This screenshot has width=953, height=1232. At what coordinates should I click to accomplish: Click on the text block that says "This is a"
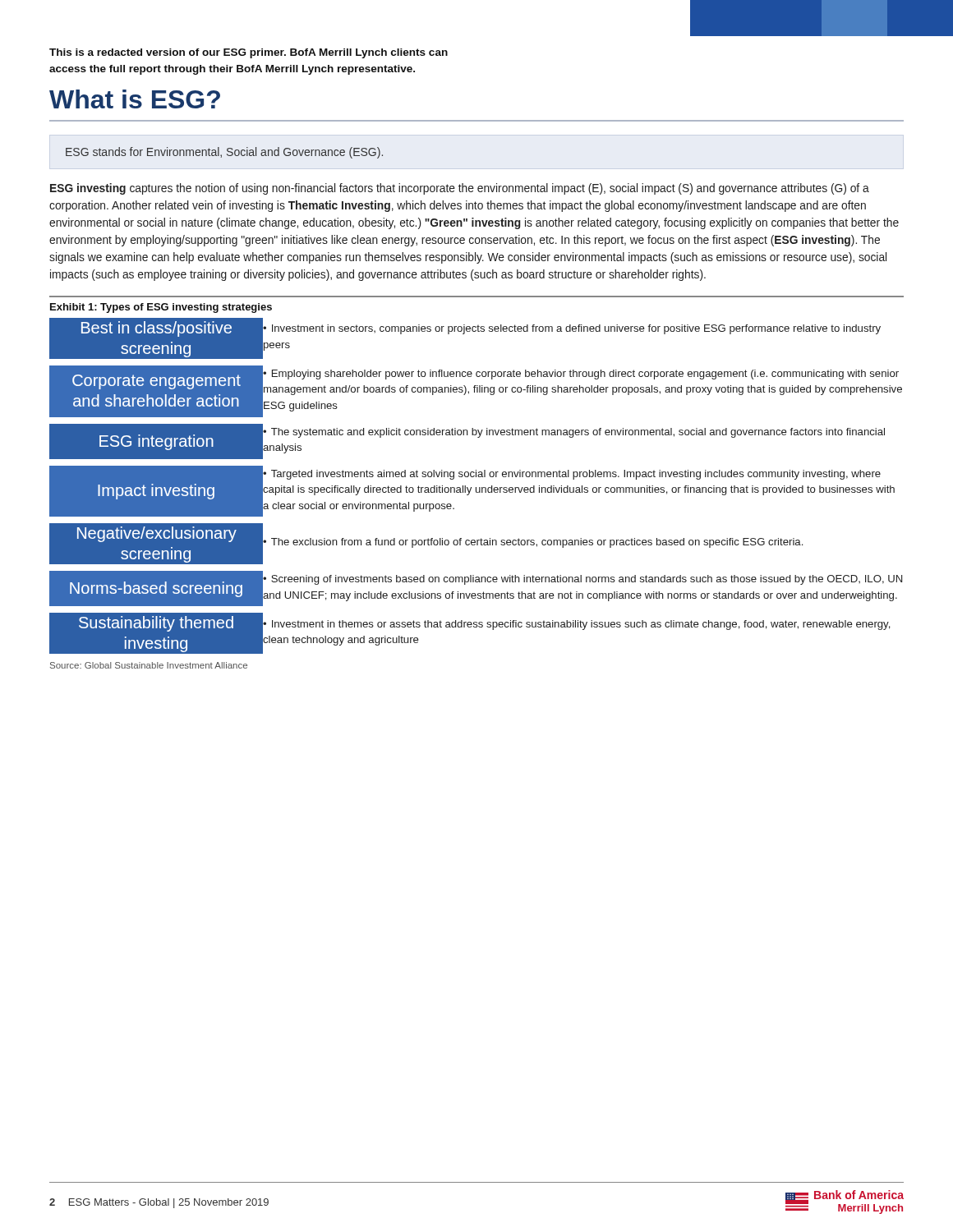point(249,60)
